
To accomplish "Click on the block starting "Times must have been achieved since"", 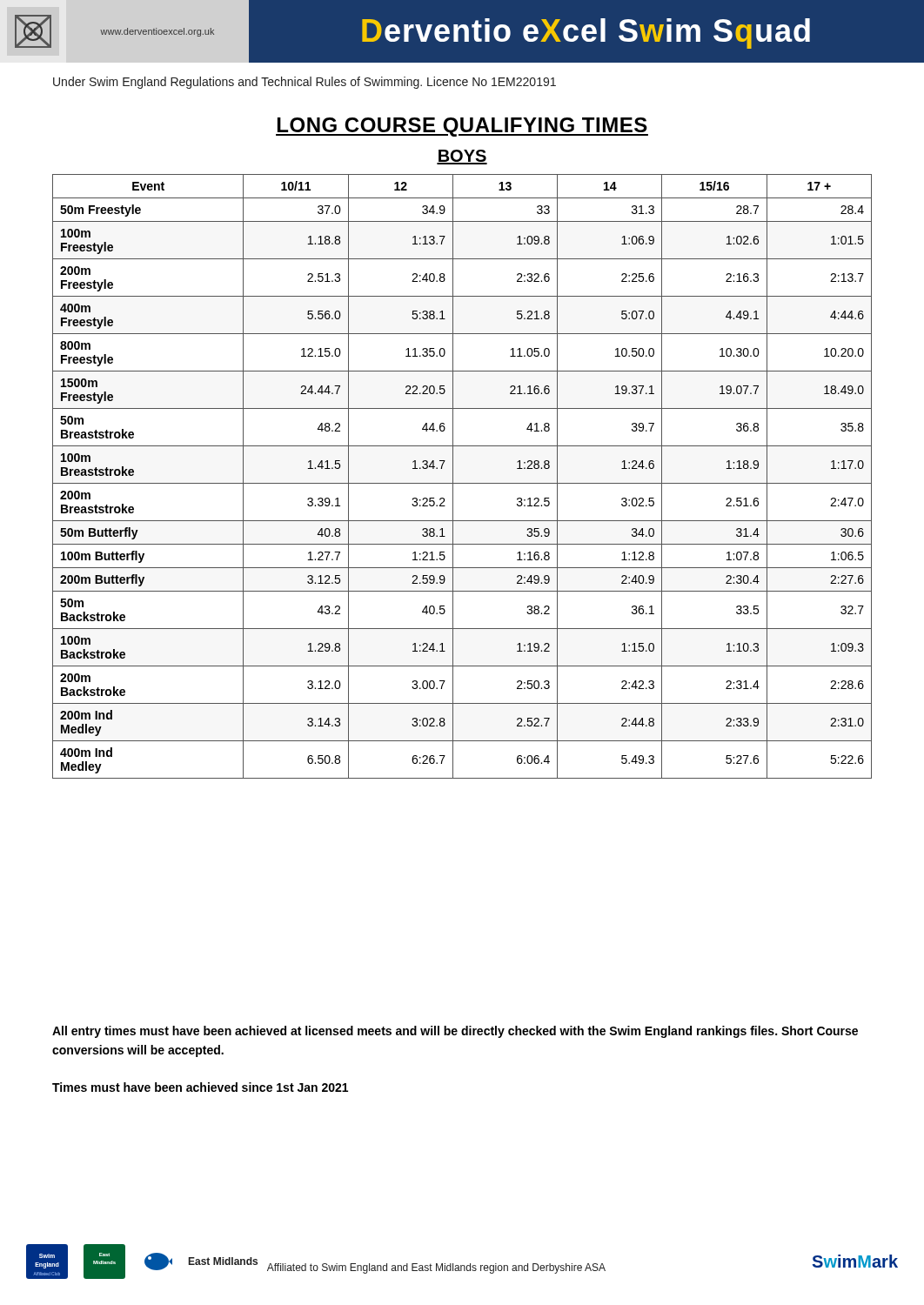I will tap(200, 1088).
